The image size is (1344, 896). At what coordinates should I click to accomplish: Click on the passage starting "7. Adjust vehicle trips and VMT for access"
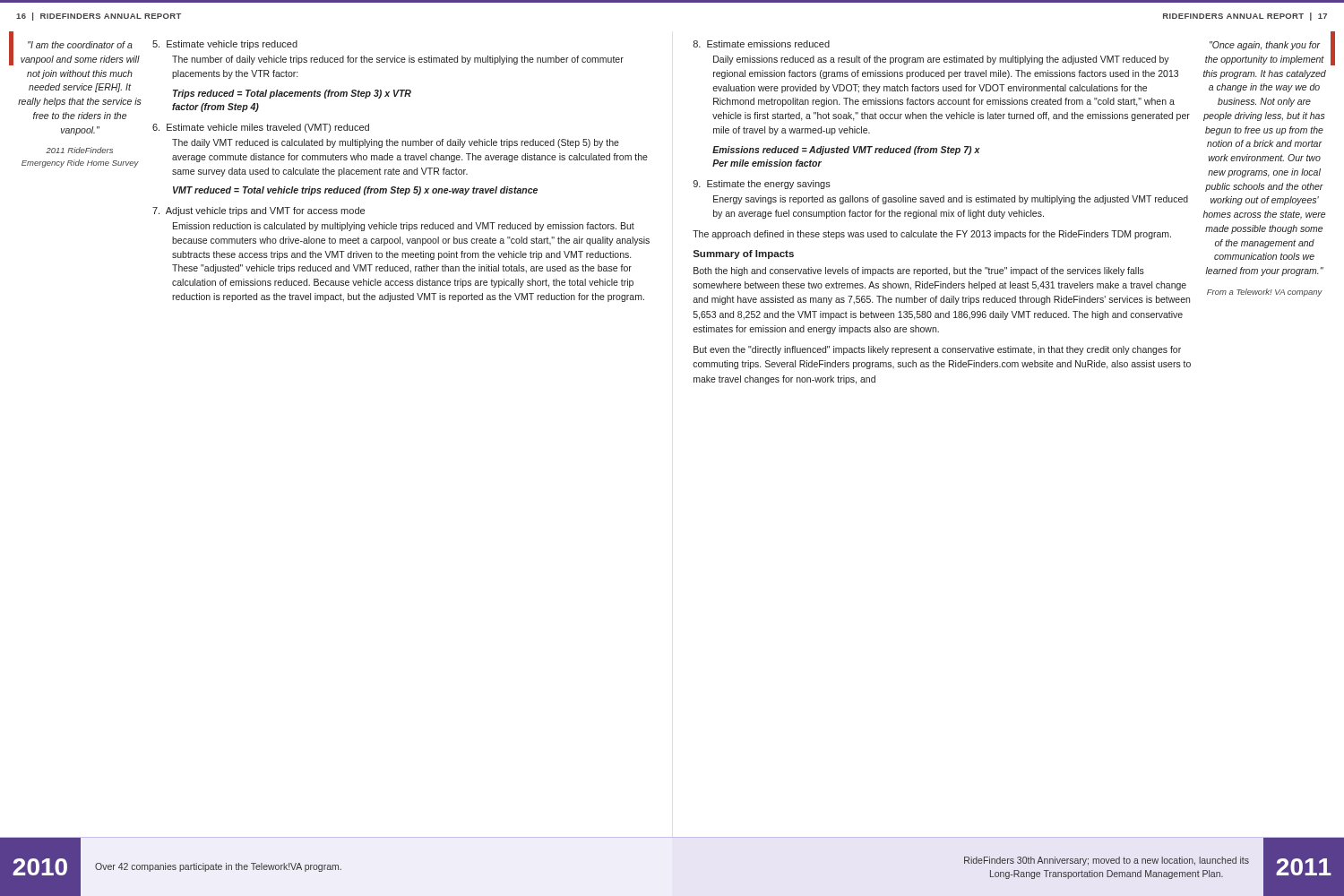259,211
